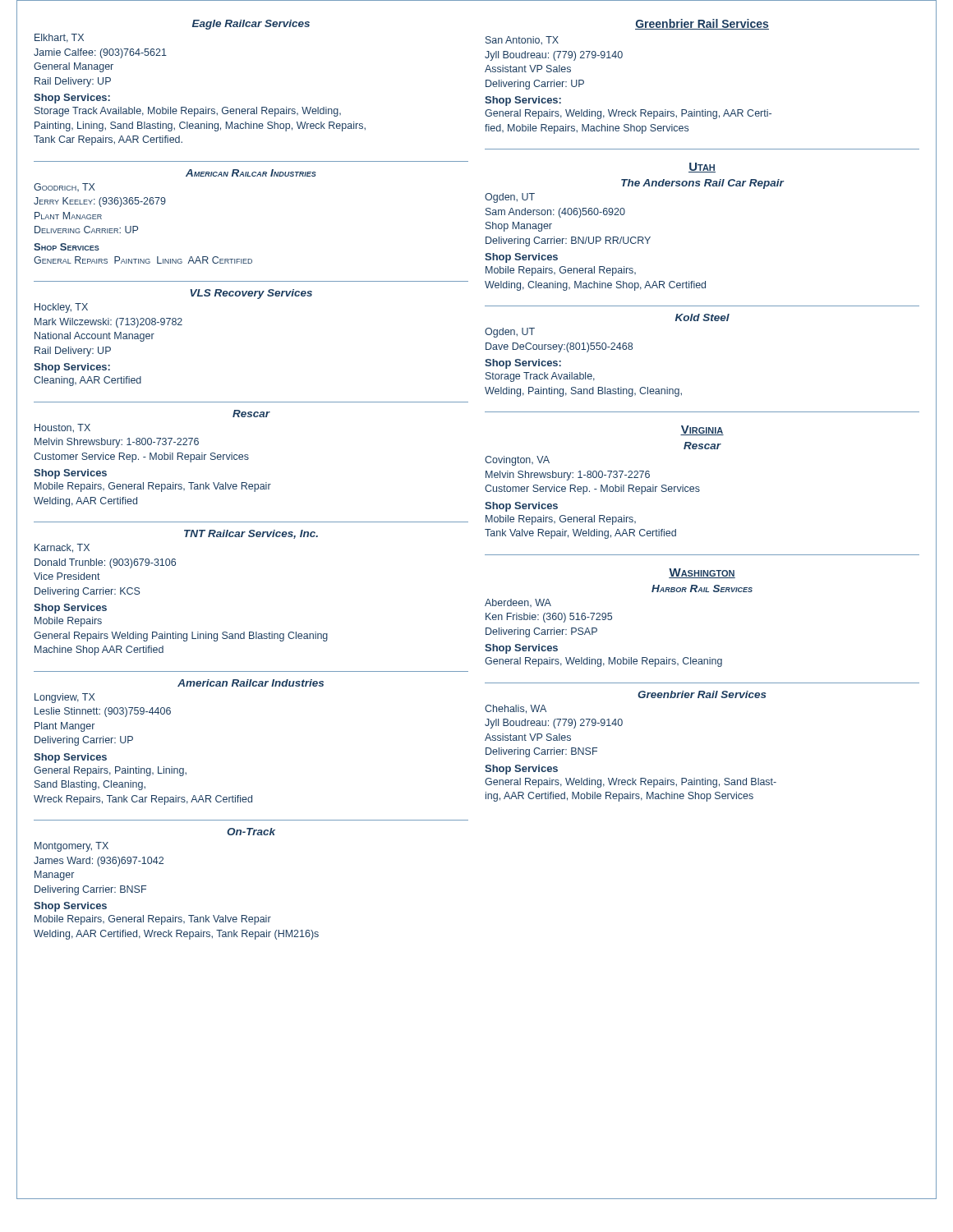Locate the section header that says "The Andersons Rail"
Image resolution: width=953 pixels, height=1232 pixels.
coord(702,183)
